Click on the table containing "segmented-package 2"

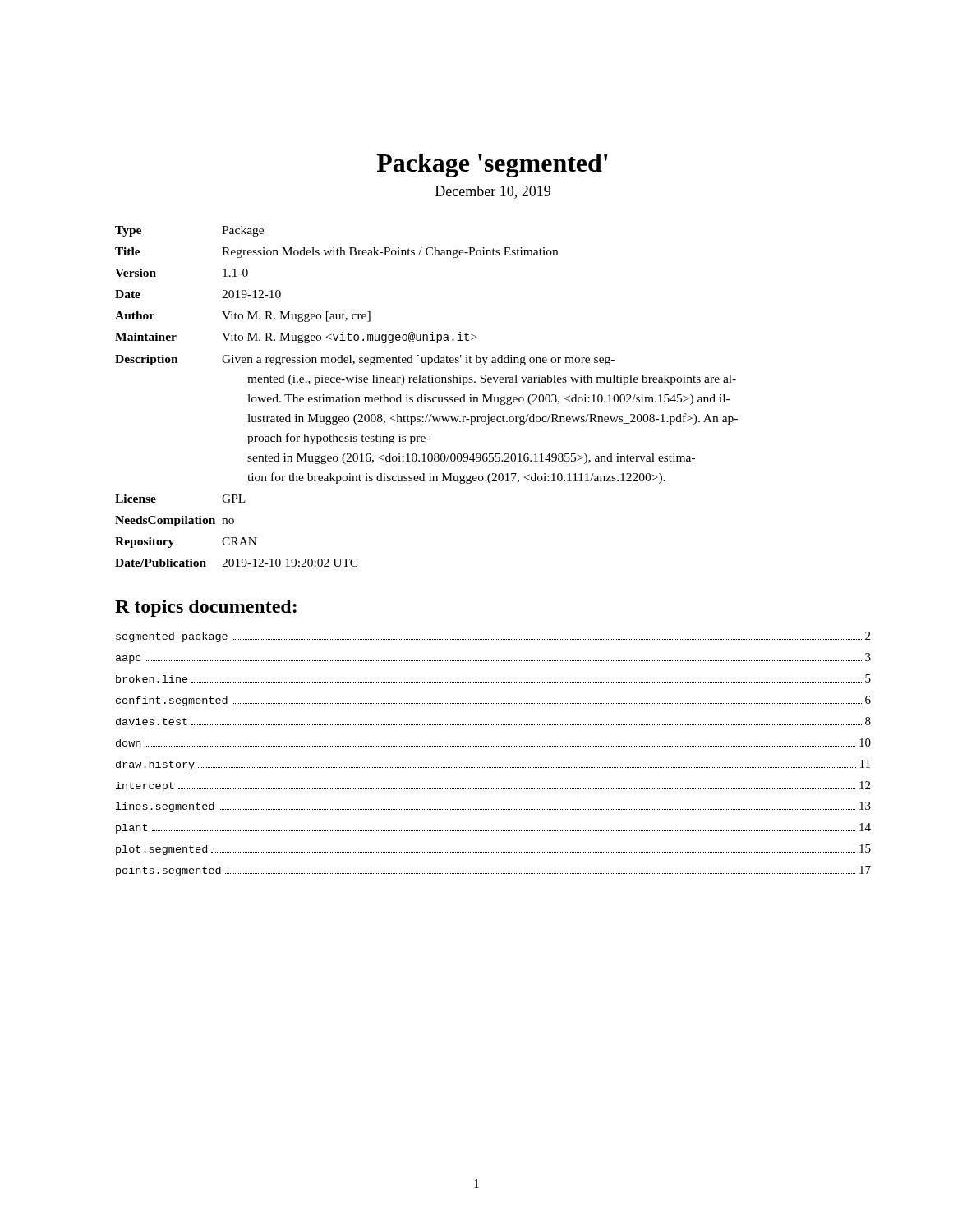pos(493,754)
